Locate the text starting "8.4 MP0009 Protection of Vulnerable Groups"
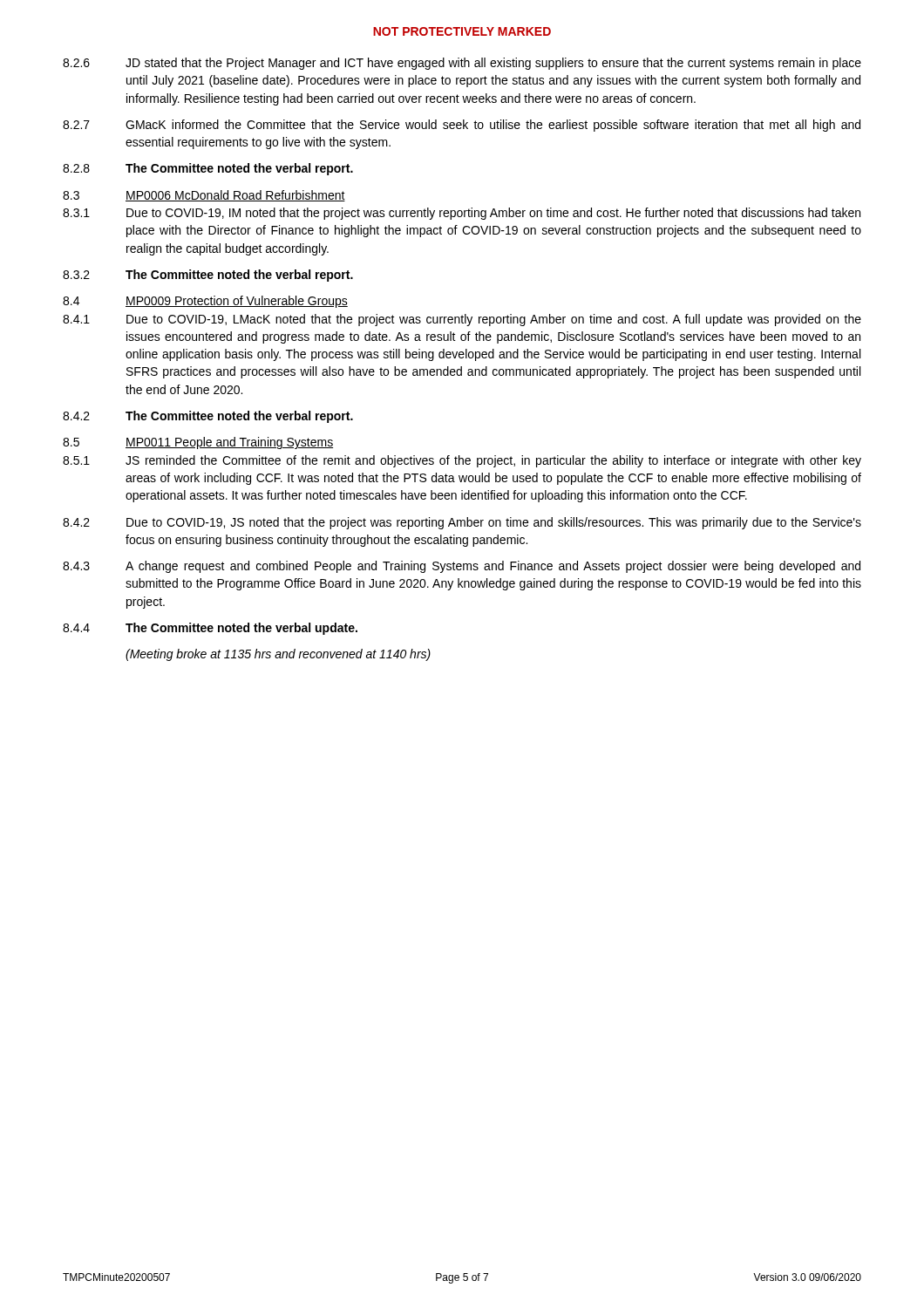This screenshot has height=1308, width=924. tap(205, 302)
